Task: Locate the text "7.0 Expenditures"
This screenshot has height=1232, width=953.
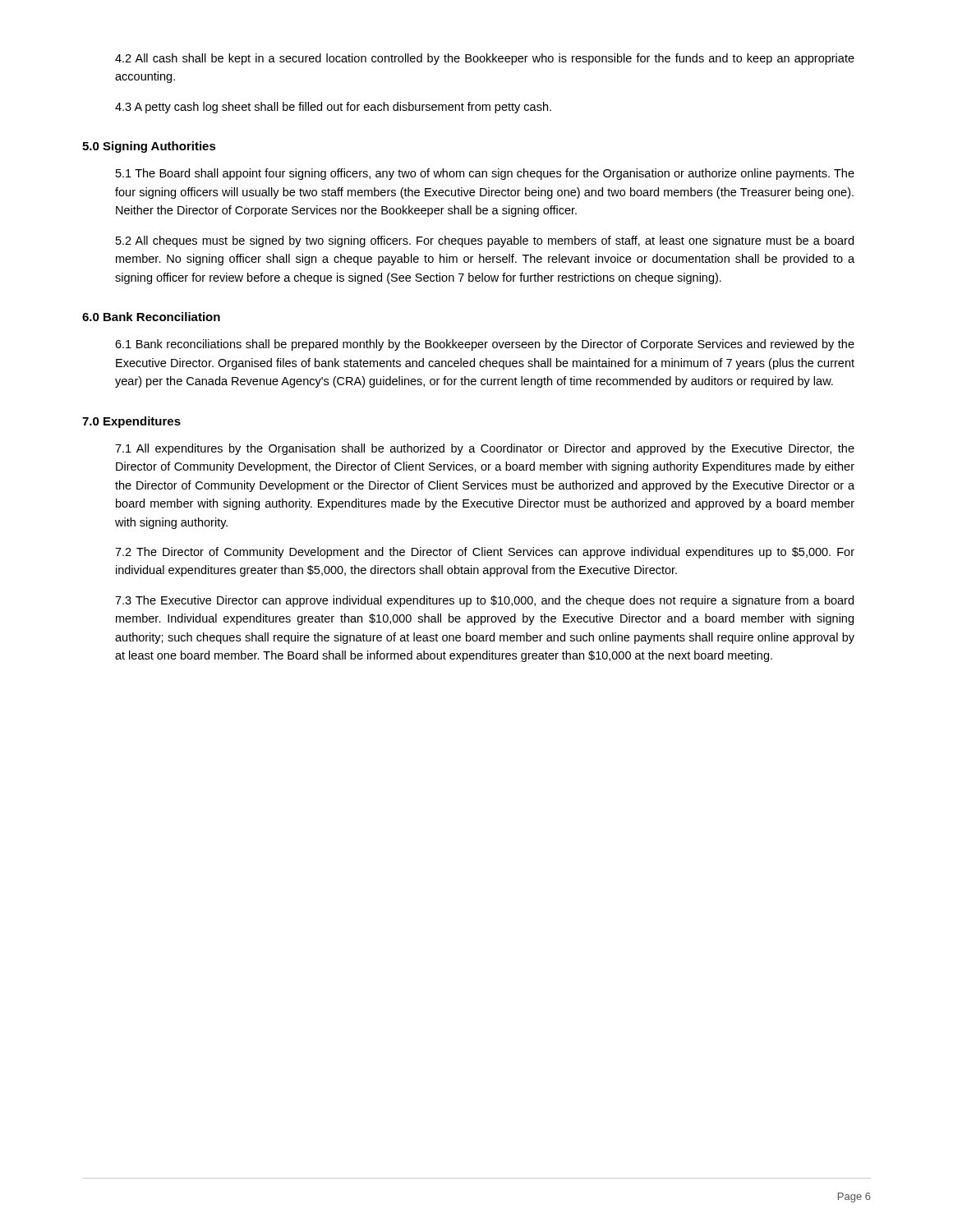Action: 131,421
